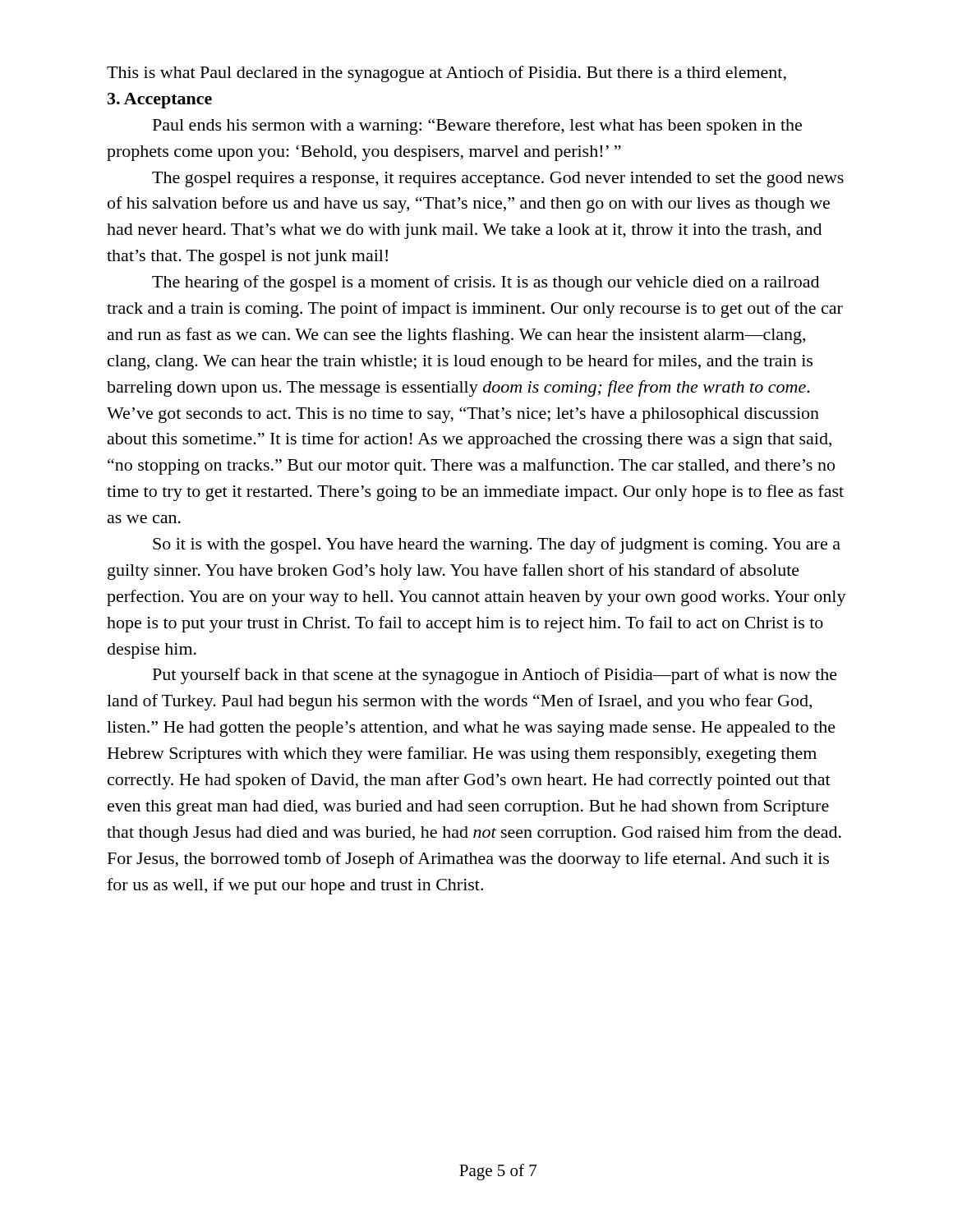Find the passage starting "Put yourself back in that scene"
This screenshot has height=1232, width=953.
(476, 779)
